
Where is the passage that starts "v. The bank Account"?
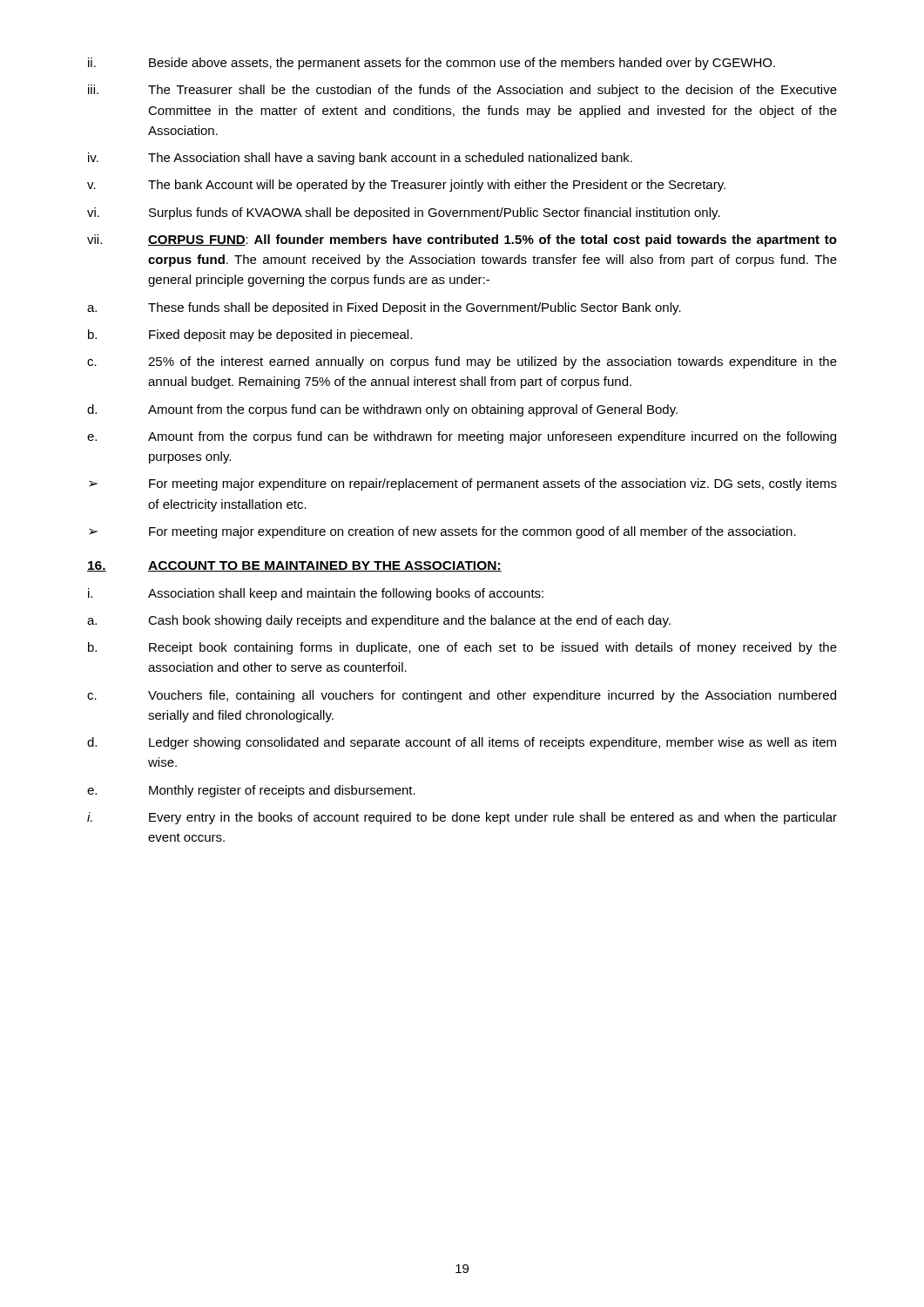click(462, 185)
